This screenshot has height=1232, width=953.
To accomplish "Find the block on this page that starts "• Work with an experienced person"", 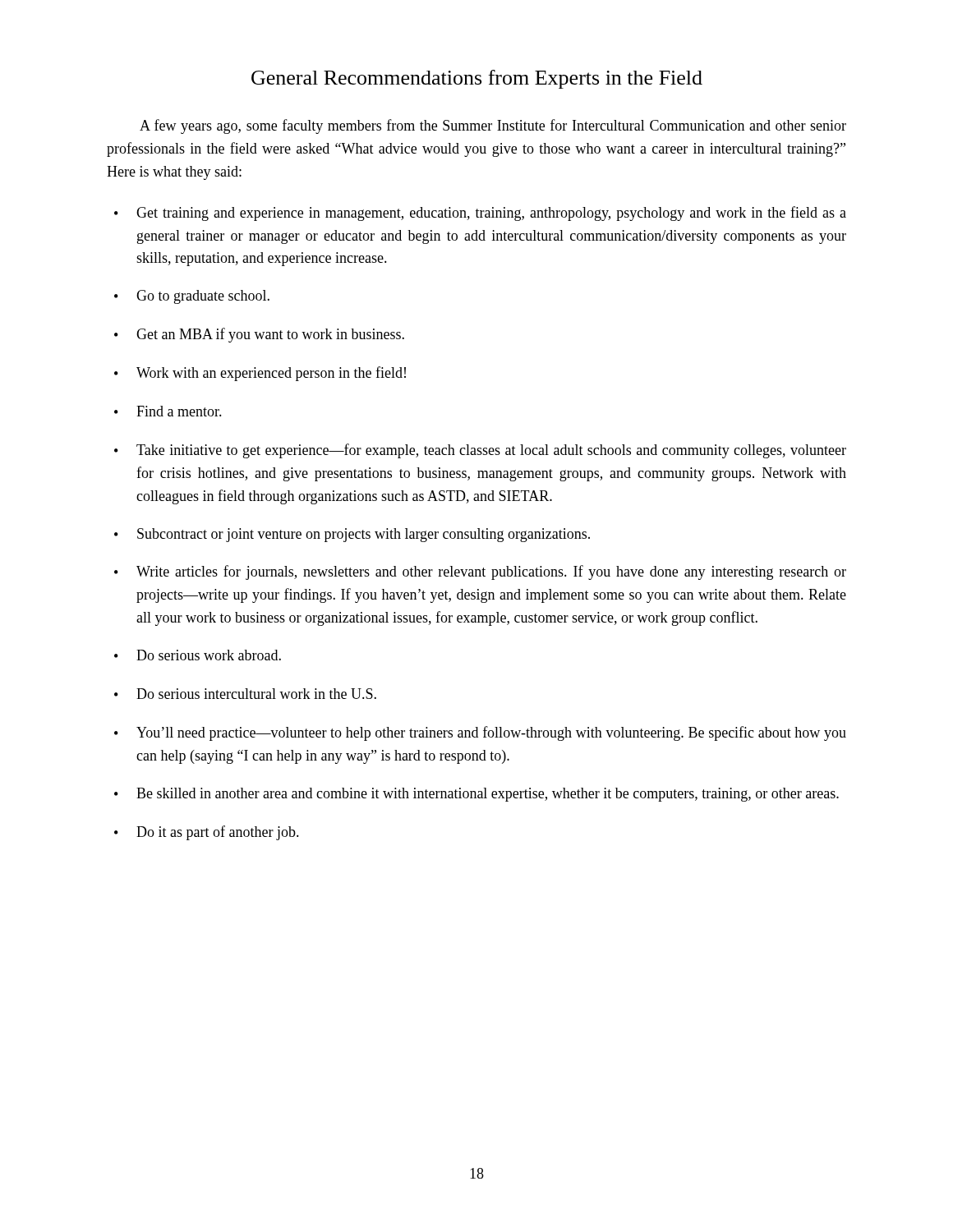I will pos(260,374).
